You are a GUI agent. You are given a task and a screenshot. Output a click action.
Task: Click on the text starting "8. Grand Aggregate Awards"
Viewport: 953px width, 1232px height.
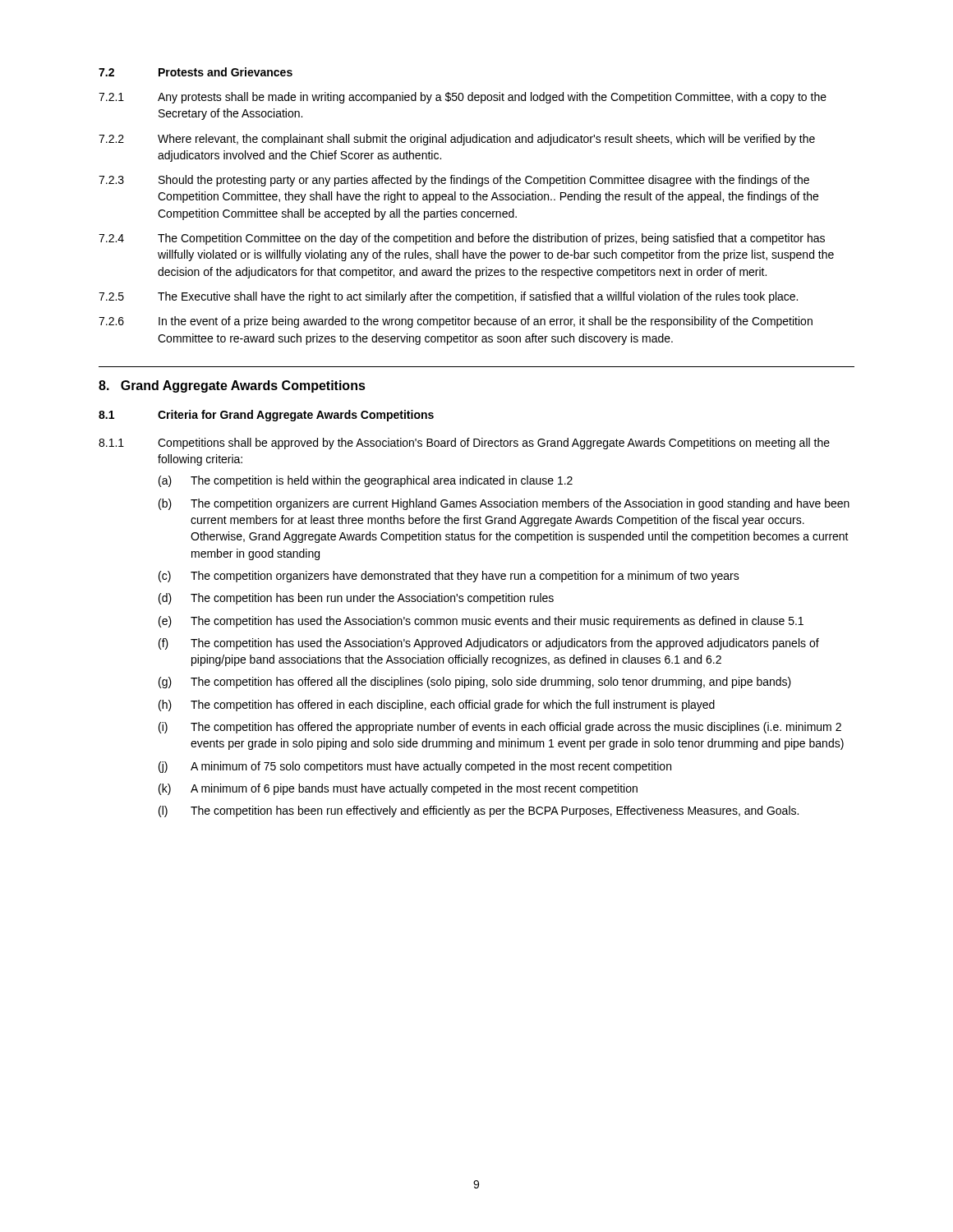[232, 385]
